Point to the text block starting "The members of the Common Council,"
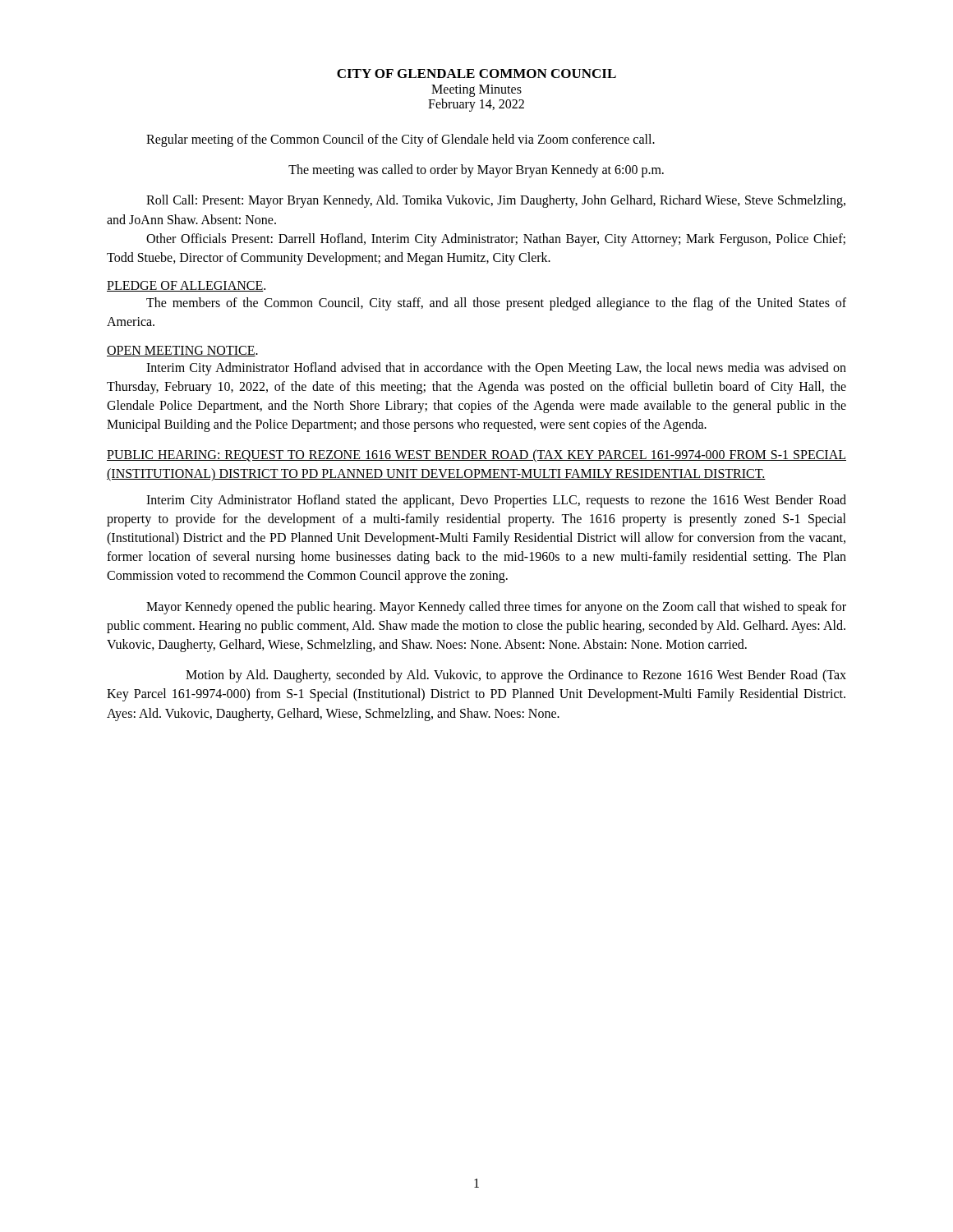 click(x=476, y=312)
